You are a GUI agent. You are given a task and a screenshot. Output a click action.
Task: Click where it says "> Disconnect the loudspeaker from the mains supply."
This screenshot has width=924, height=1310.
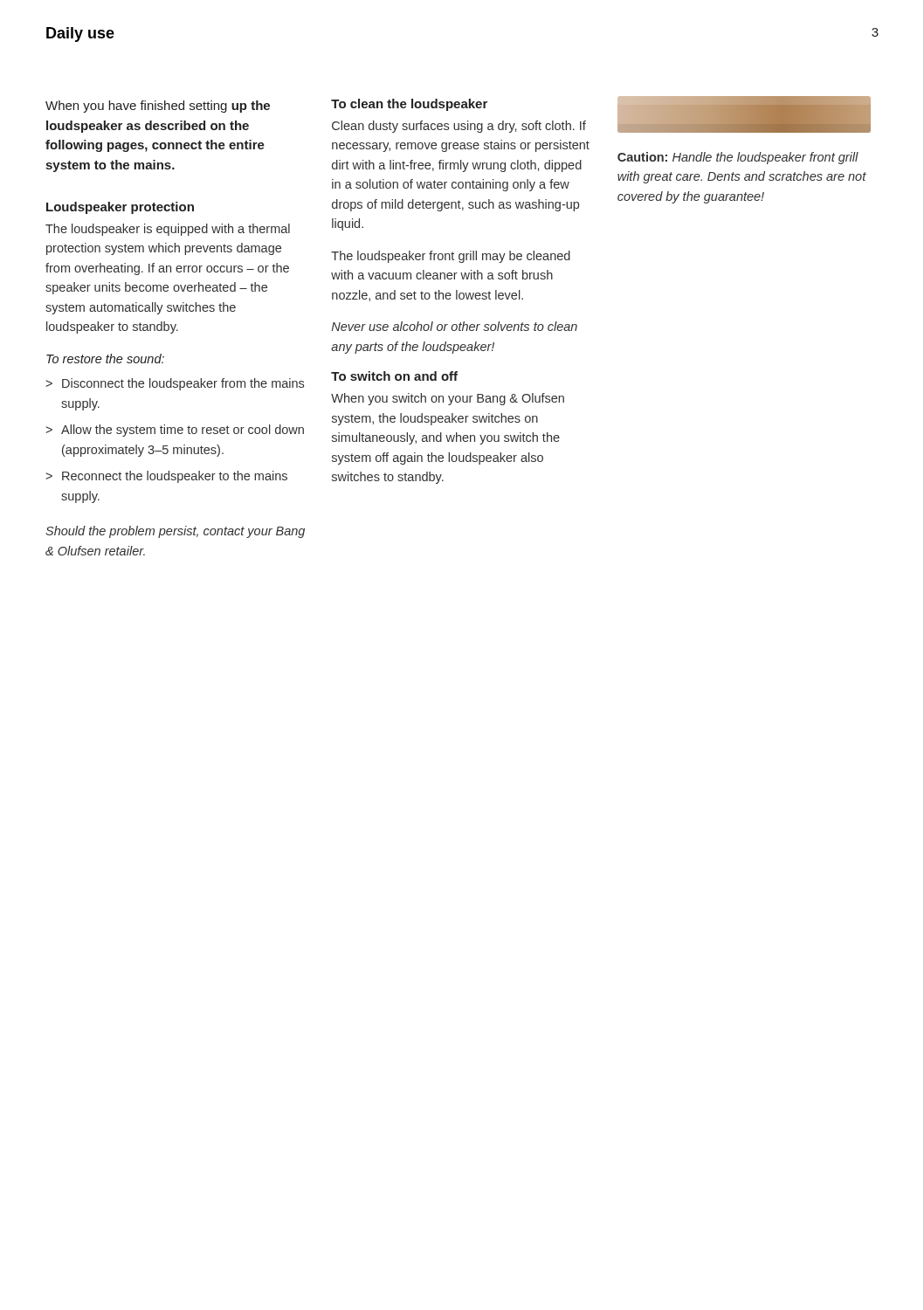tap(176, 394)
